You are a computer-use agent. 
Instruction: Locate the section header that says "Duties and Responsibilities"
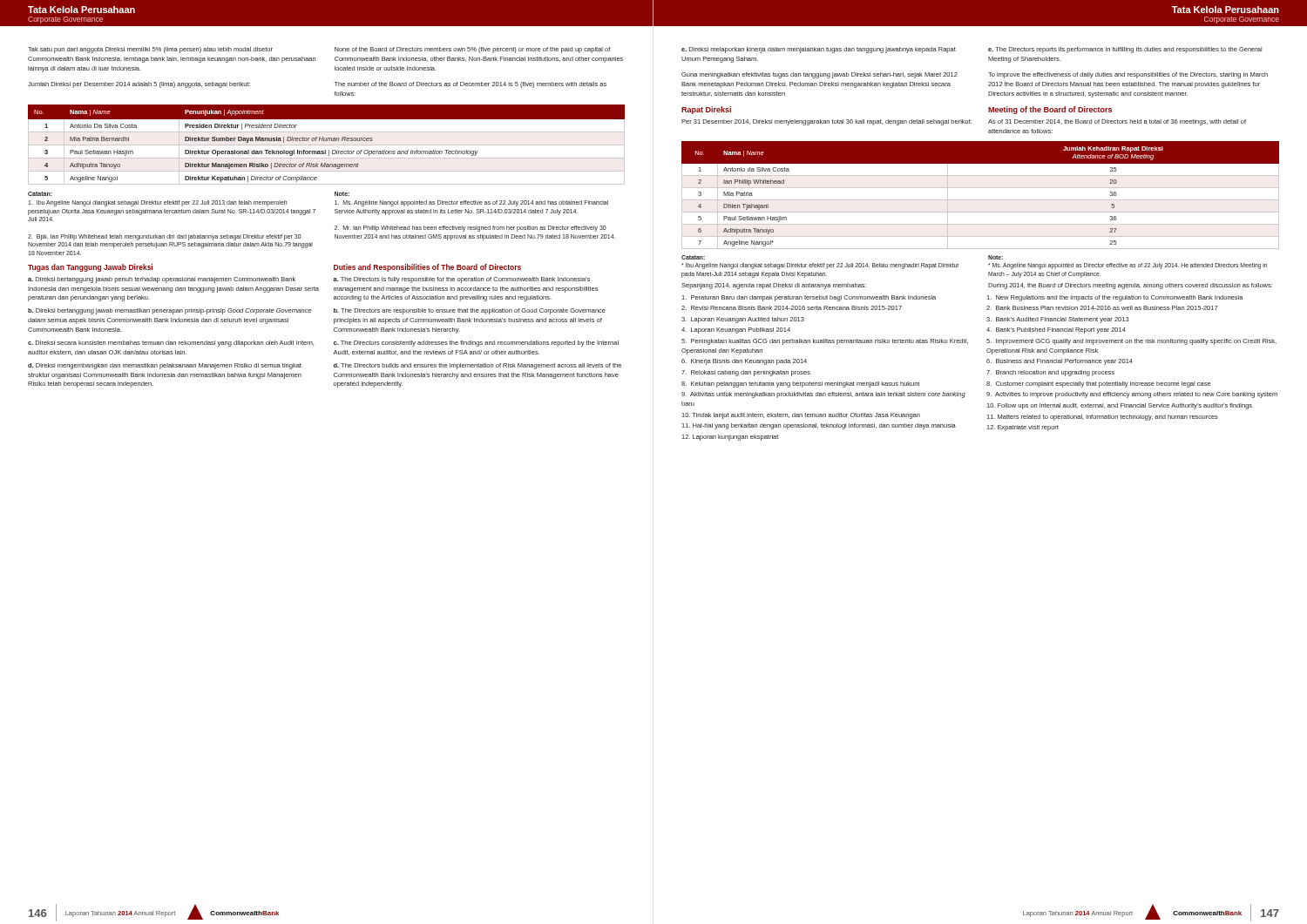(x=427, y=267)
